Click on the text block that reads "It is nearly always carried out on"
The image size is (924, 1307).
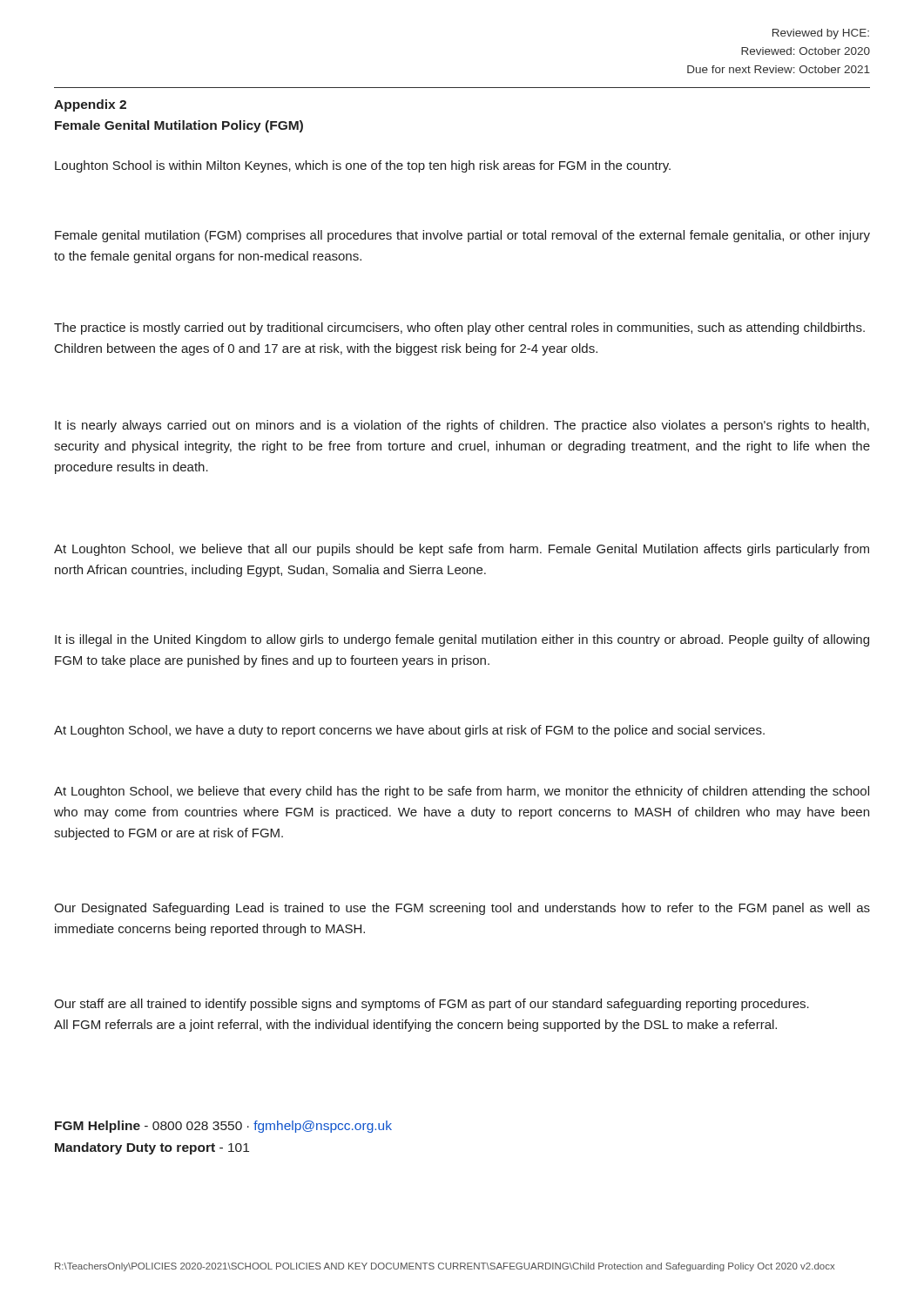(462, 446)
